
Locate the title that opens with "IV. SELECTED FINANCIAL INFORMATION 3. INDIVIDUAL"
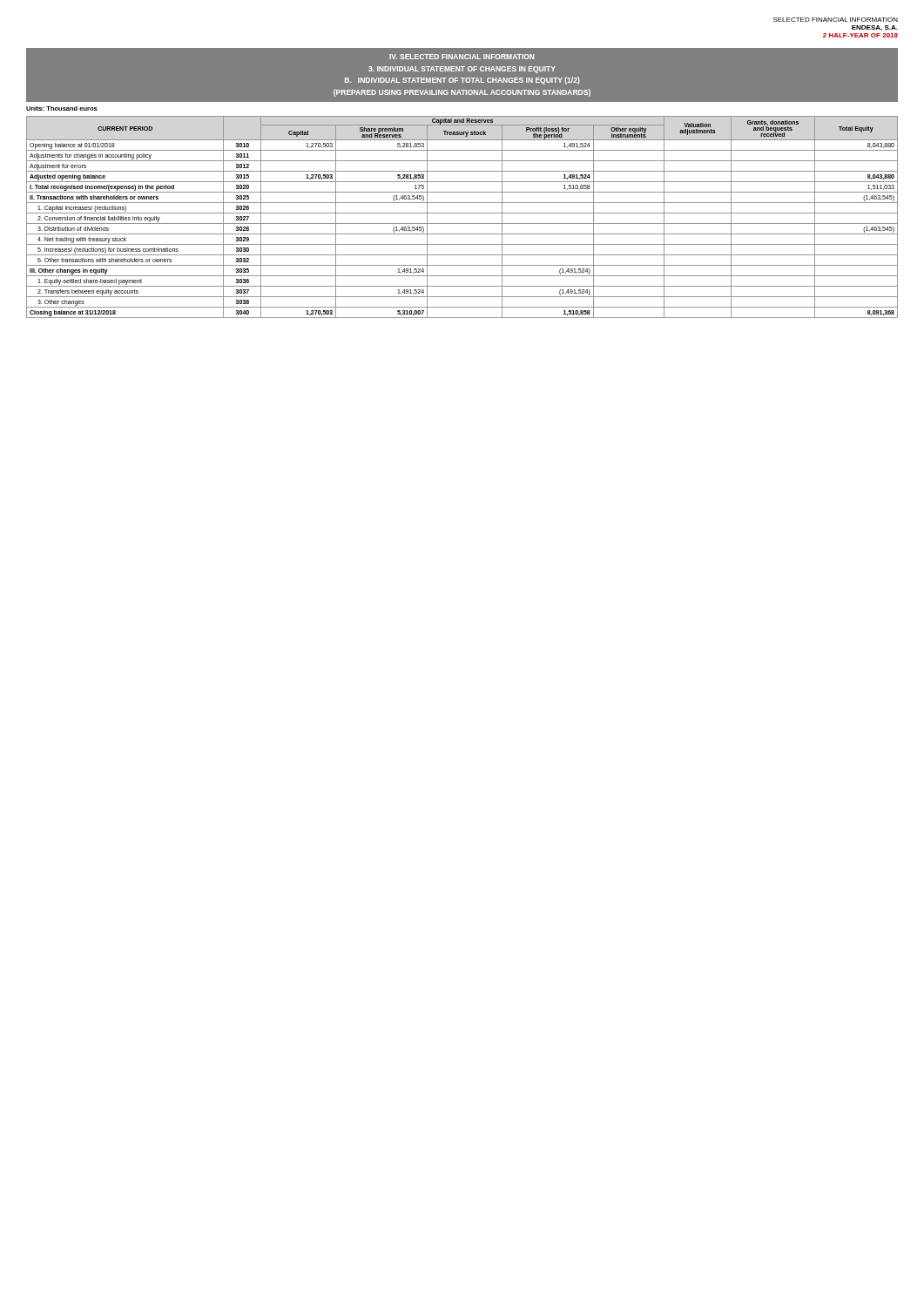coord(462,75)
